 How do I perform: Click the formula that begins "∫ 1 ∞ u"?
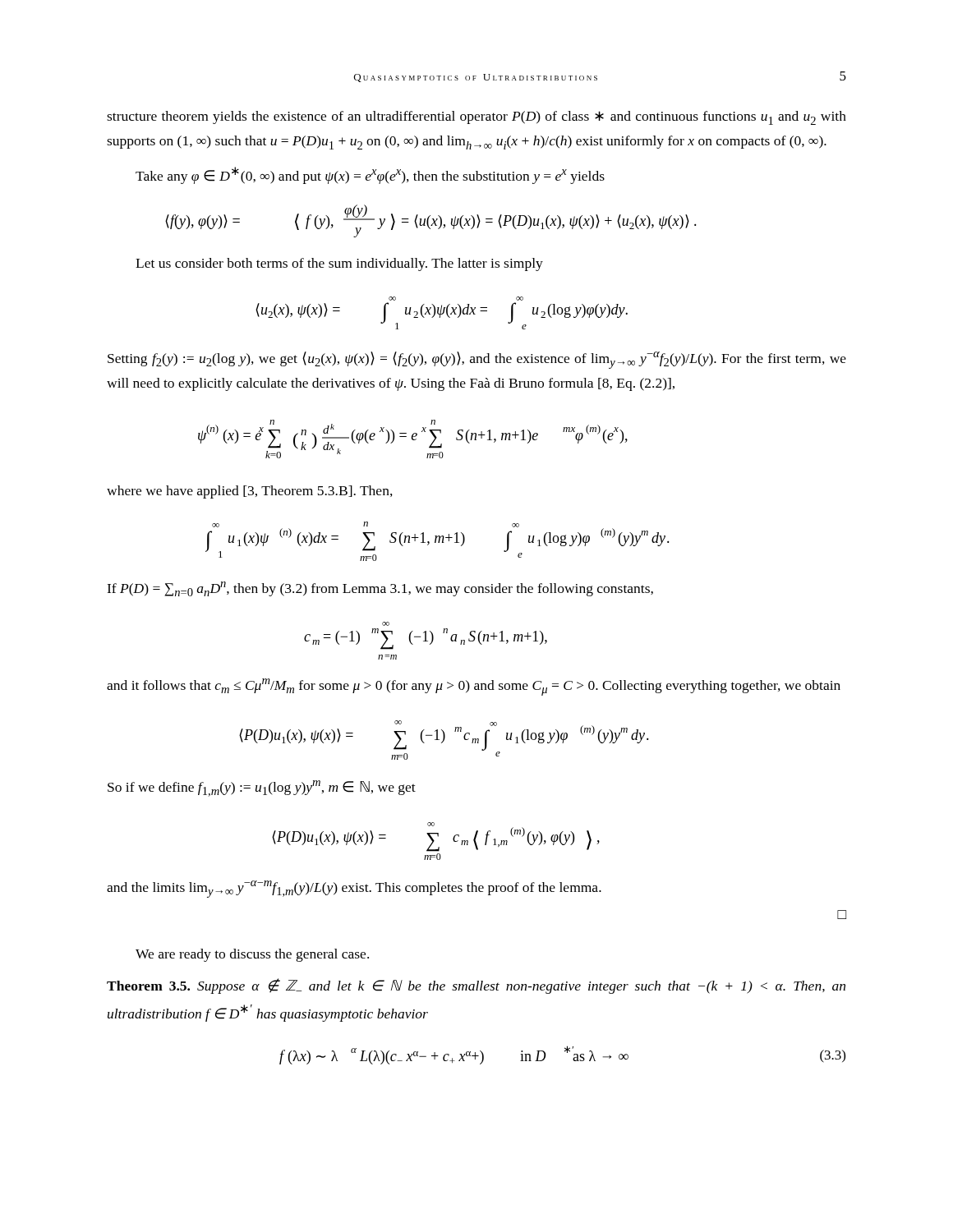(x=476, y=538)
